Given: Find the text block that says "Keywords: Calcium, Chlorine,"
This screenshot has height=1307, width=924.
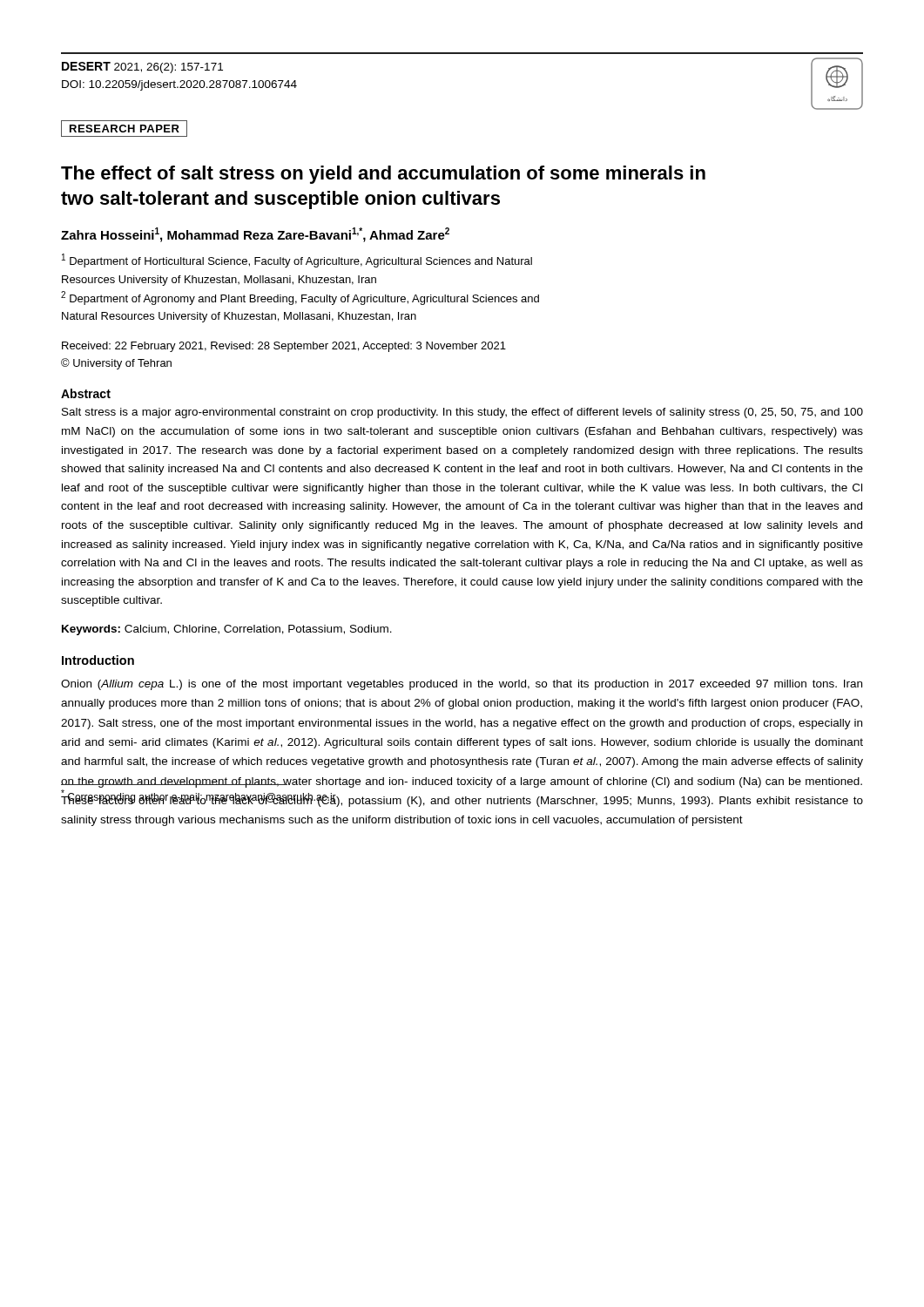Looking at the screenshot, I should point(227,629).
